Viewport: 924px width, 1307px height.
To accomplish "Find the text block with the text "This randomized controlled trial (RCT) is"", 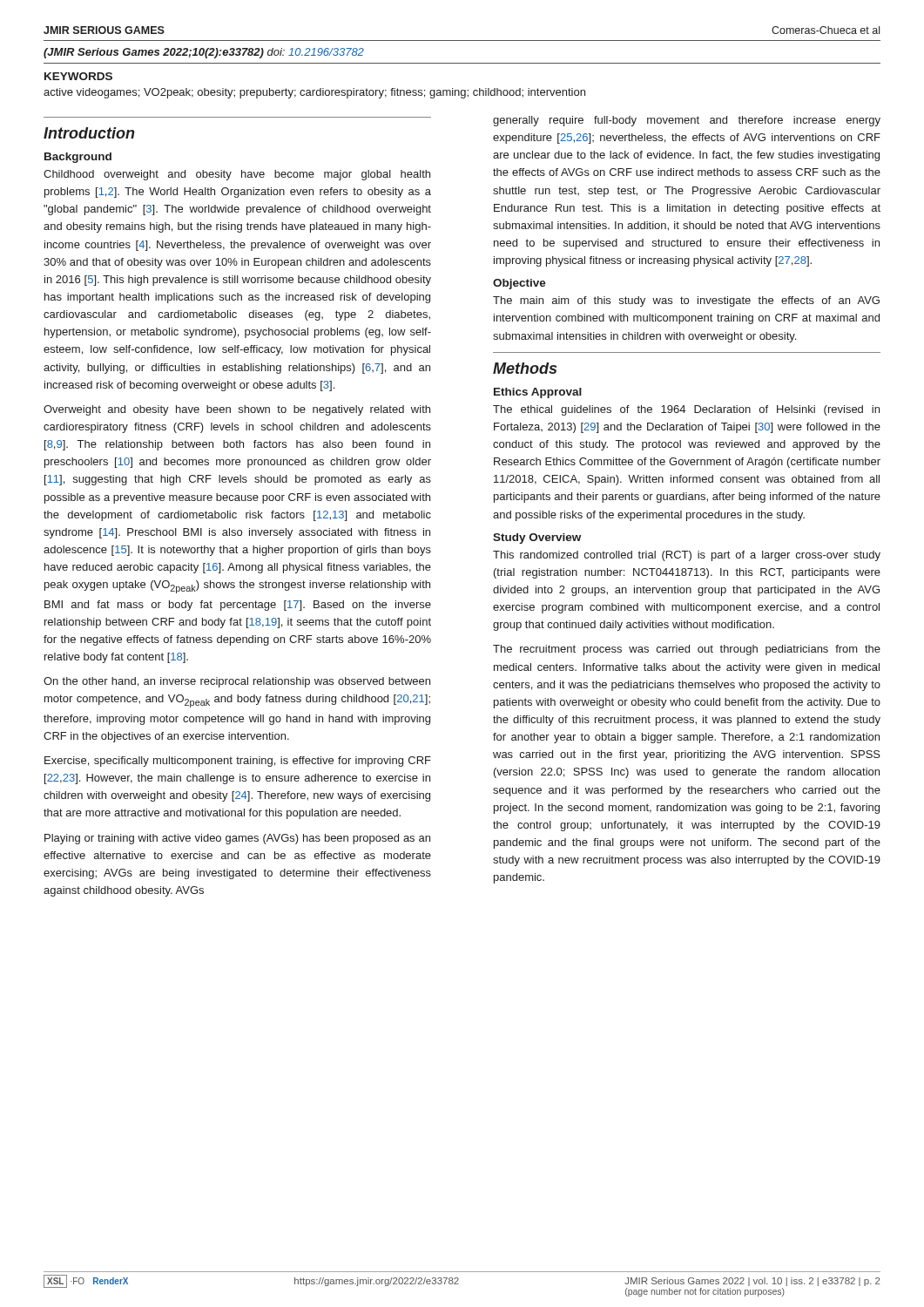I will tap(687, 589).
